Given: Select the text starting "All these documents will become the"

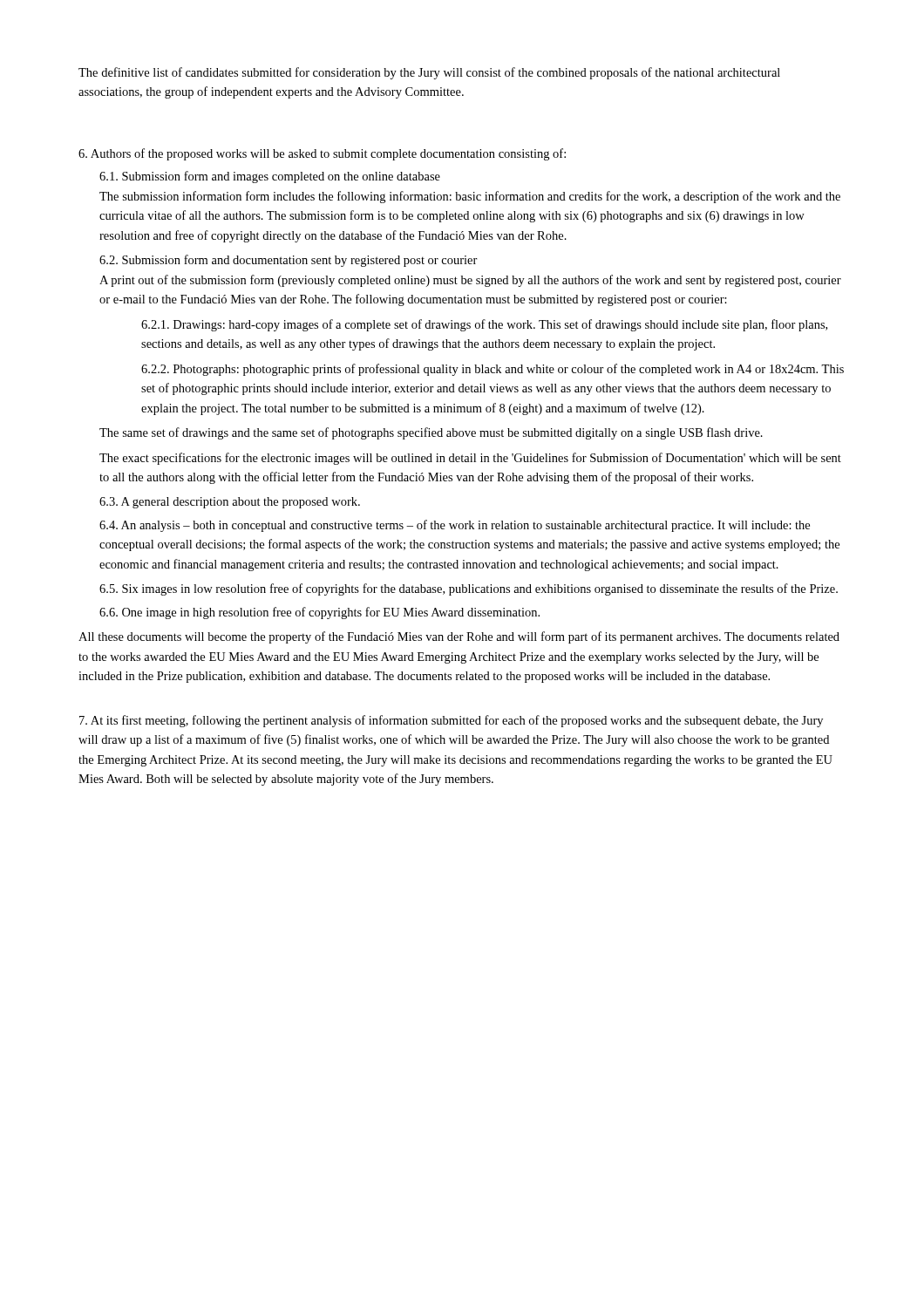Looking at the screenshot, I should pos(459,656).
